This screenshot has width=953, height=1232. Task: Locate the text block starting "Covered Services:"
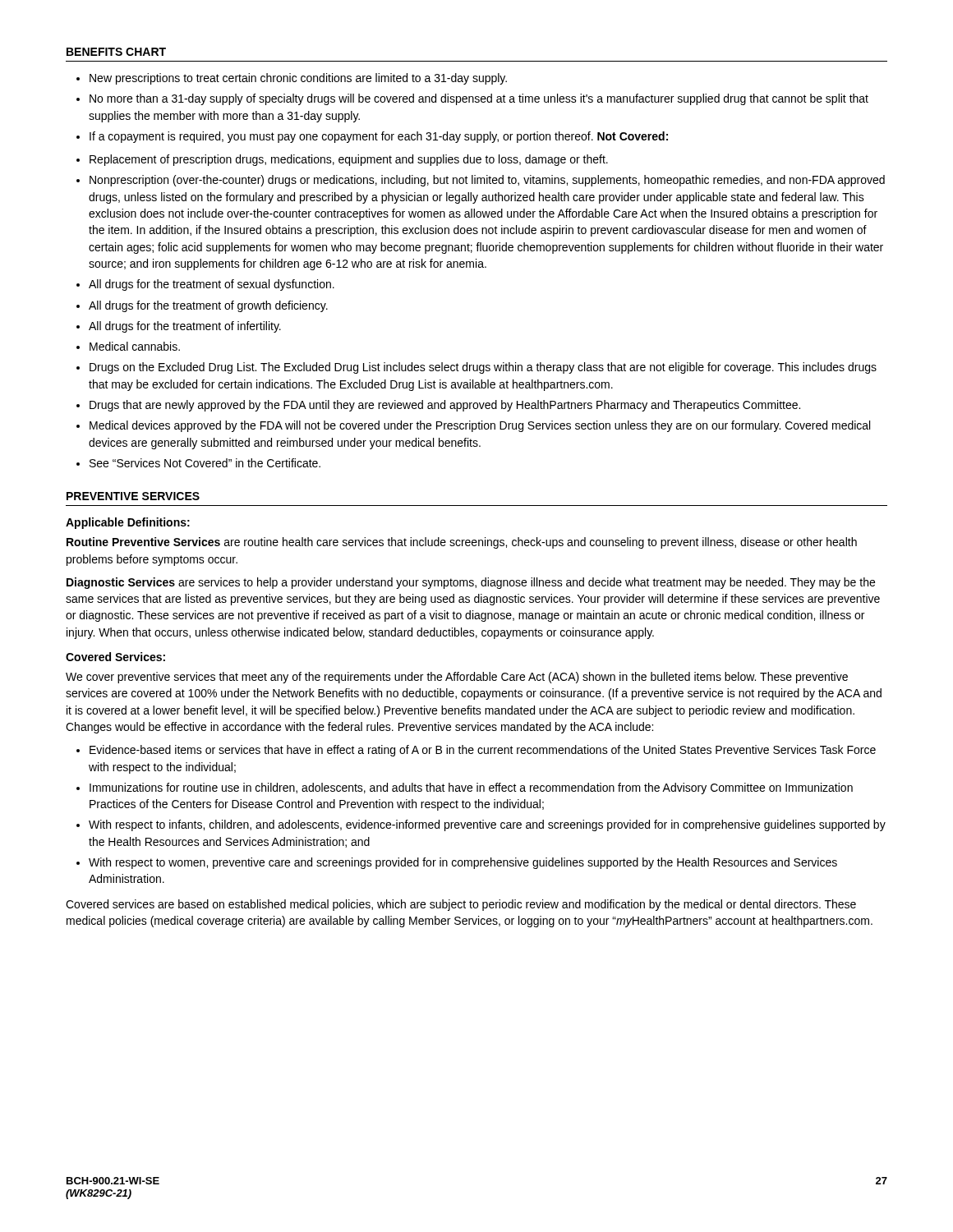pyautogui.click(x=116, y=657)
